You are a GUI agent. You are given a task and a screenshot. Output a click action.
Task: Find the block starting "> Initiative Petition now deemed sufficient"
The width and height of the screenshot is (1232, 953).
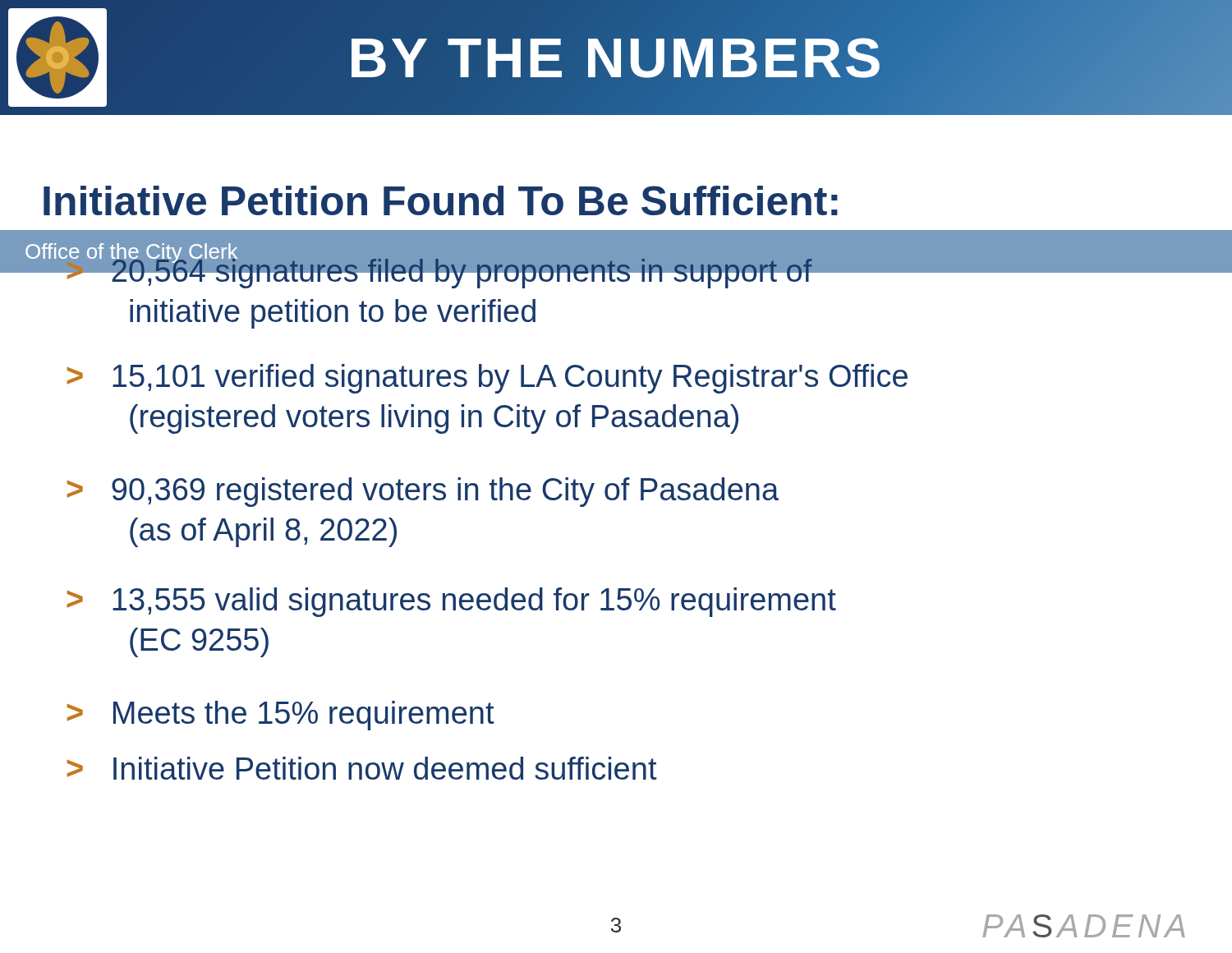[x=361, y=769]
